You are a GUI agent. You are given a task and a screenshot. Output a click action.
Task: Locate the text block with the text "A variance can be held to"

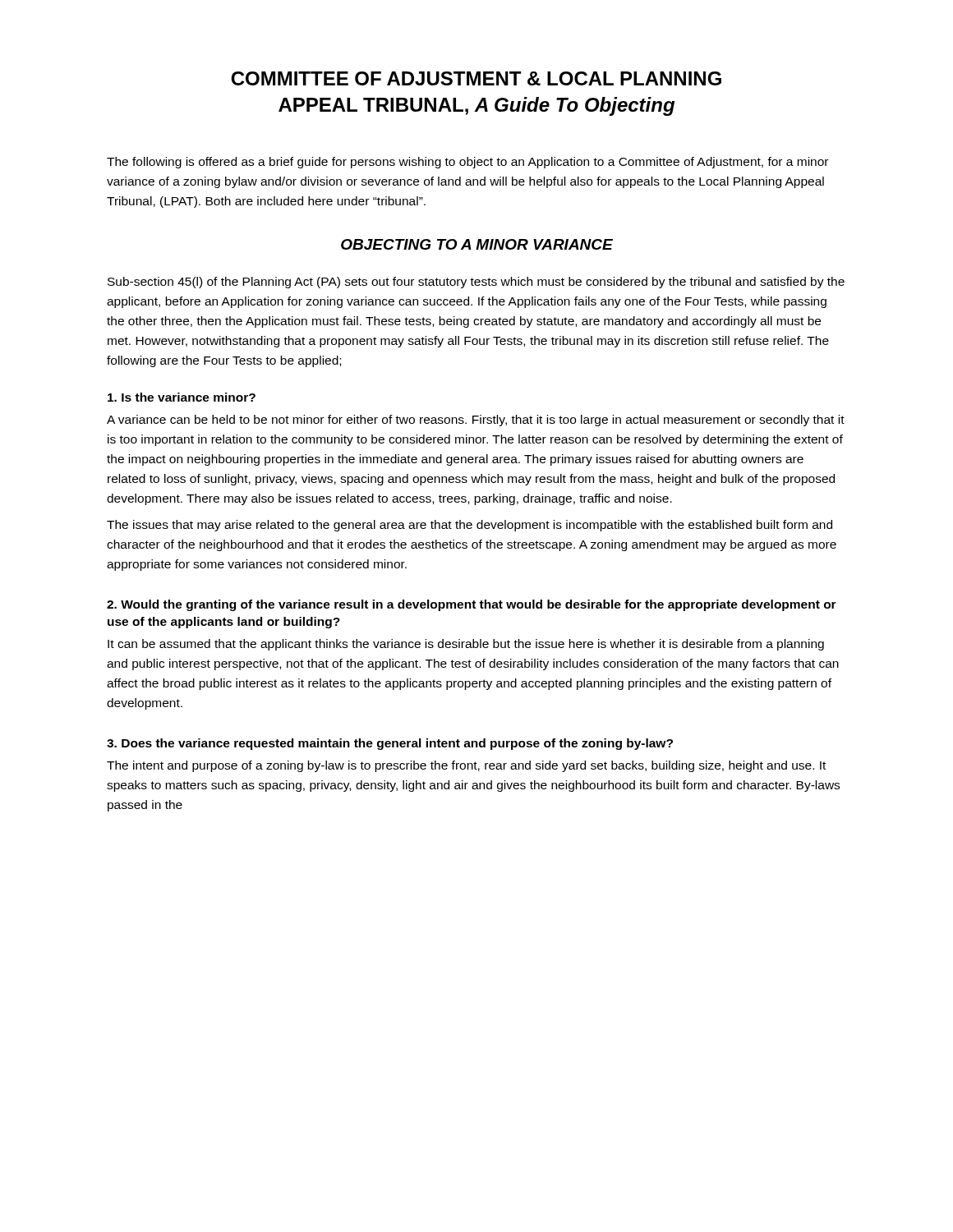tap(476, 492)
